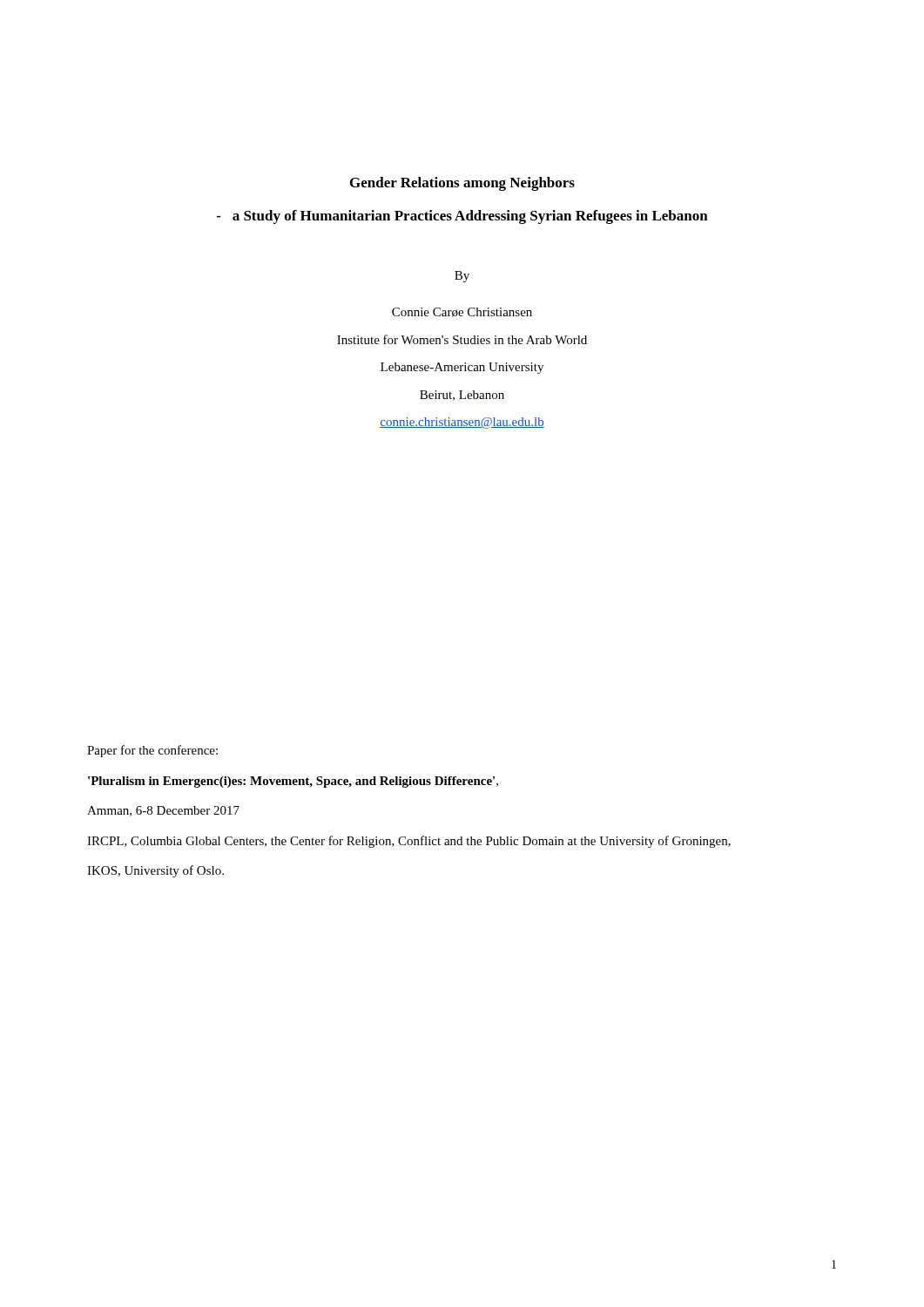Where is the passage that starts "Connie Carøe Christiansen Institute for"?
Screen dimensions: 1307x924
point(462,367)
